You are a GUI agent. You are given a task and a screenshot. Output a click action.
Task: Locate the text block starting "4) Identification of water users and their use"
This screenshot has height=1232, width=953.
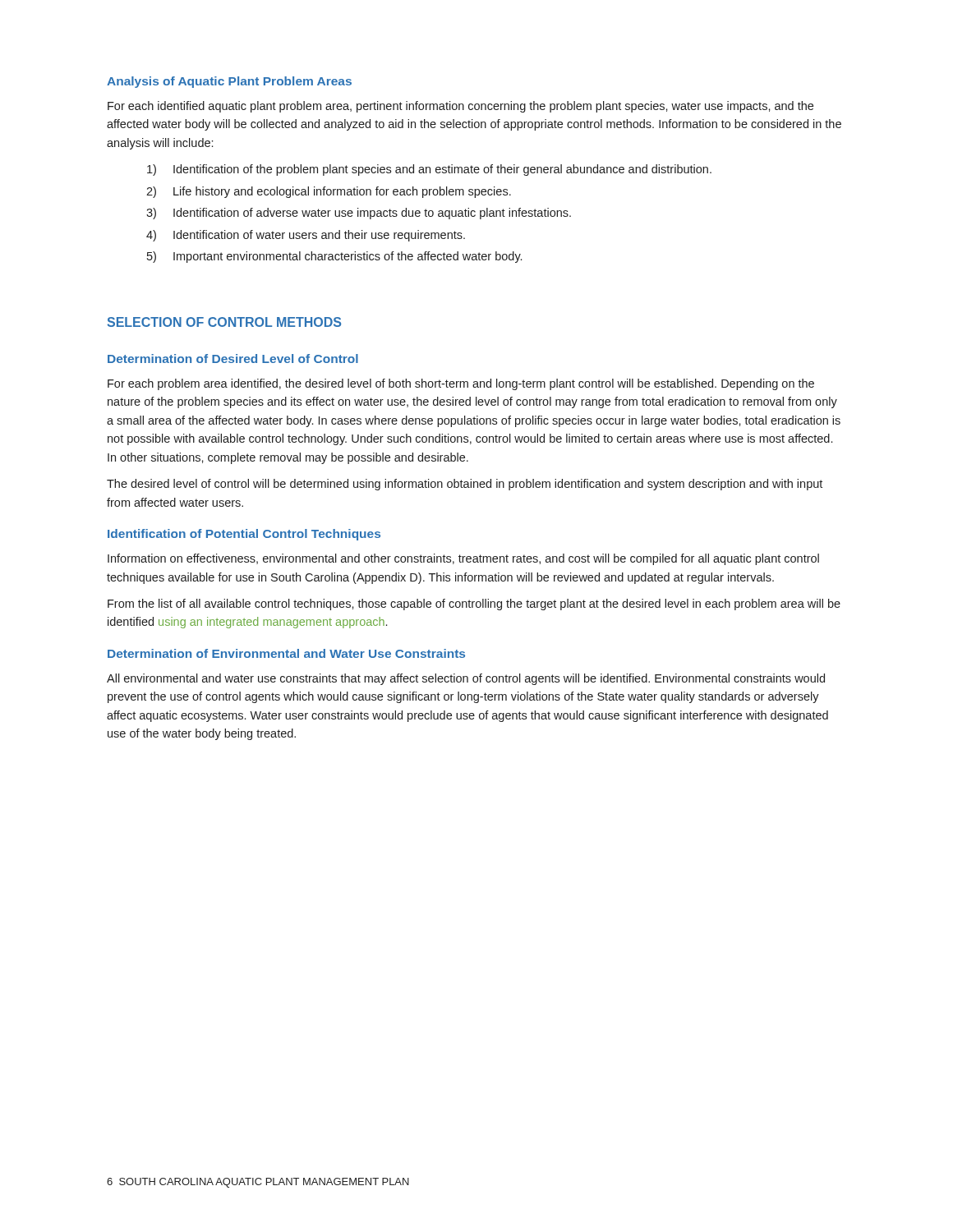306,236
